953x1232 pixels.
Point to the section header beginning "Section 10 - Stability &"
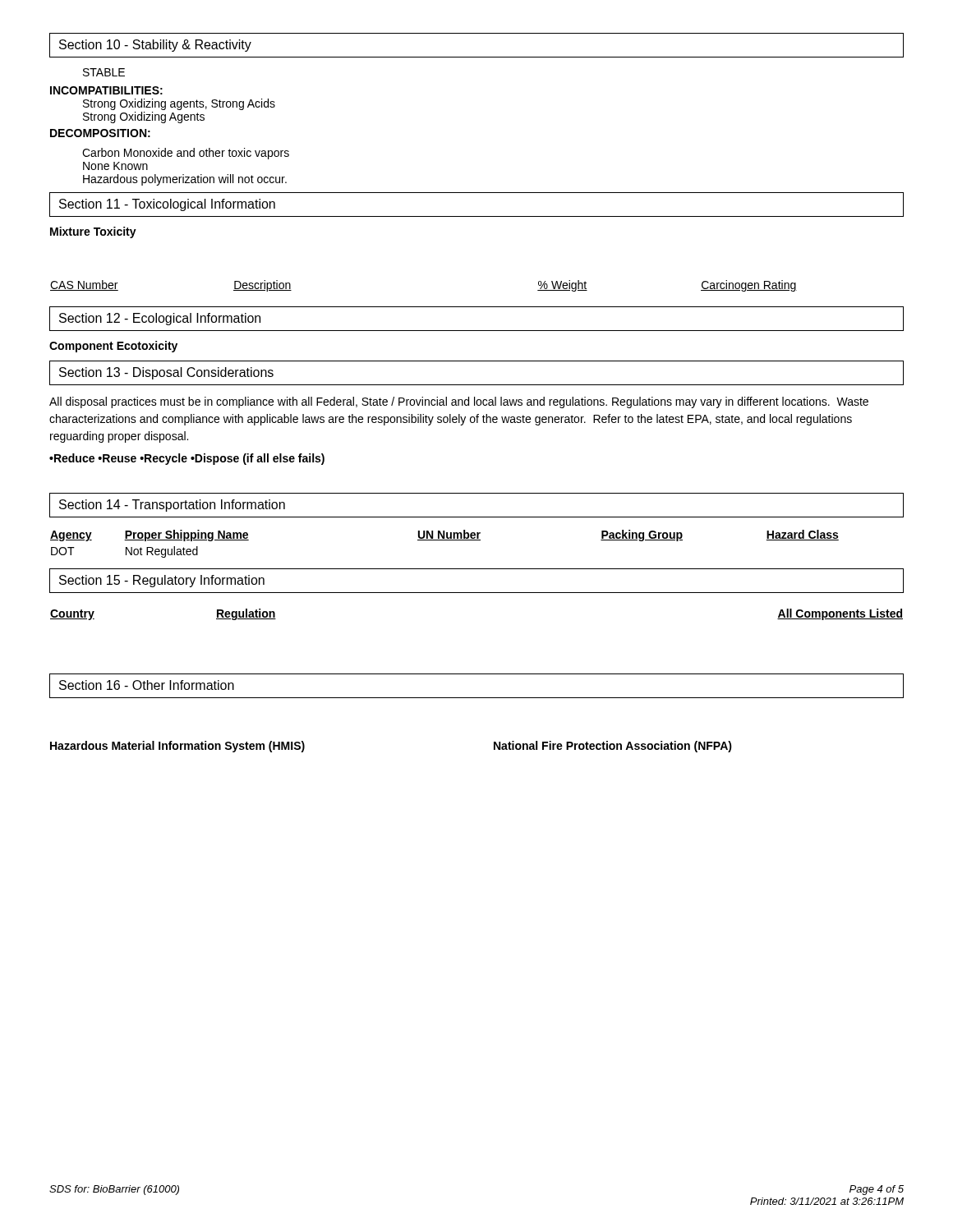(x=476, y=45)
